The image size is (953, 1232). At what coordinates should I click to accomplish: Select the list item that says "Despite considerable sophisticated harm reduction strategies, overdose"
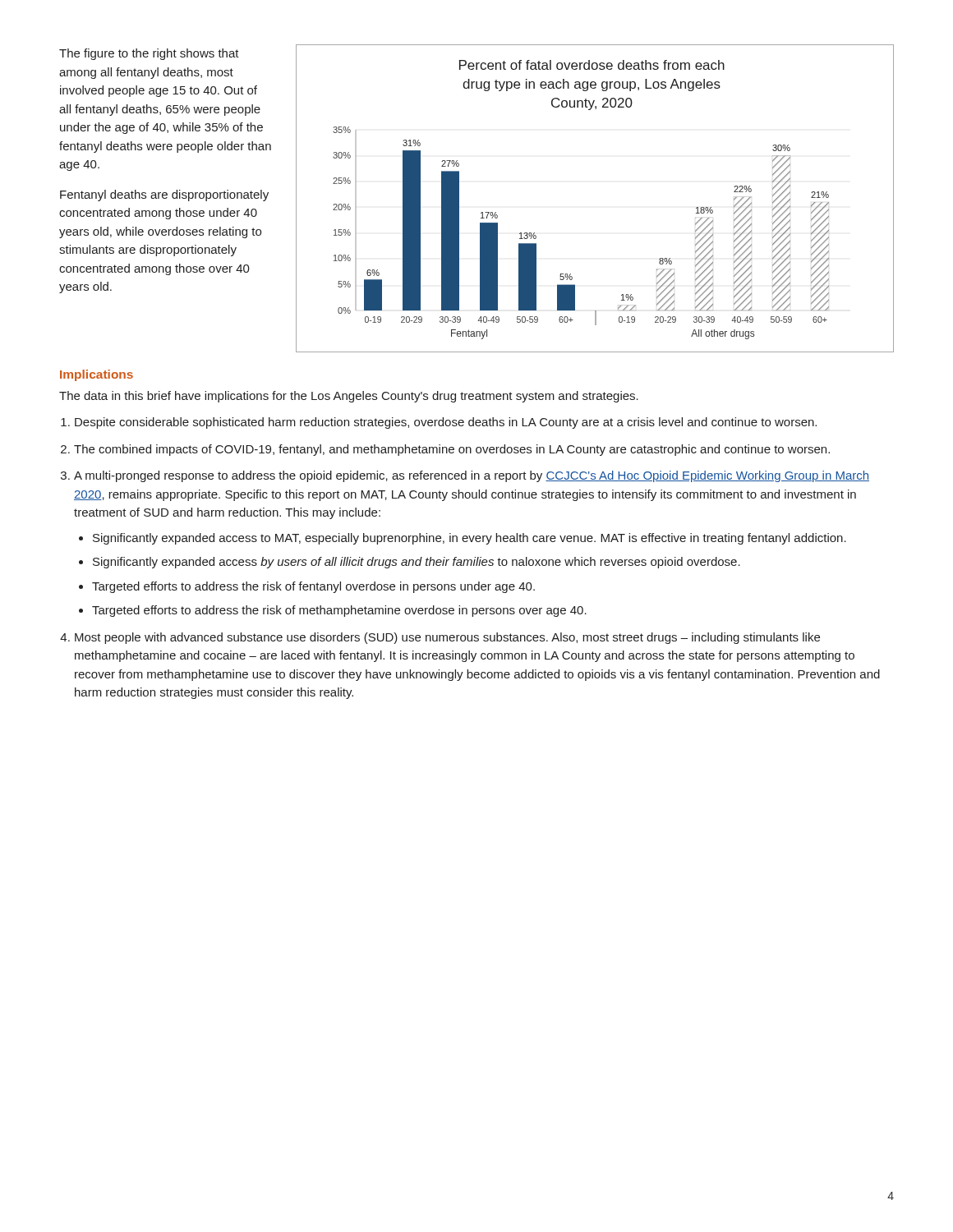(x=446, y=422)
